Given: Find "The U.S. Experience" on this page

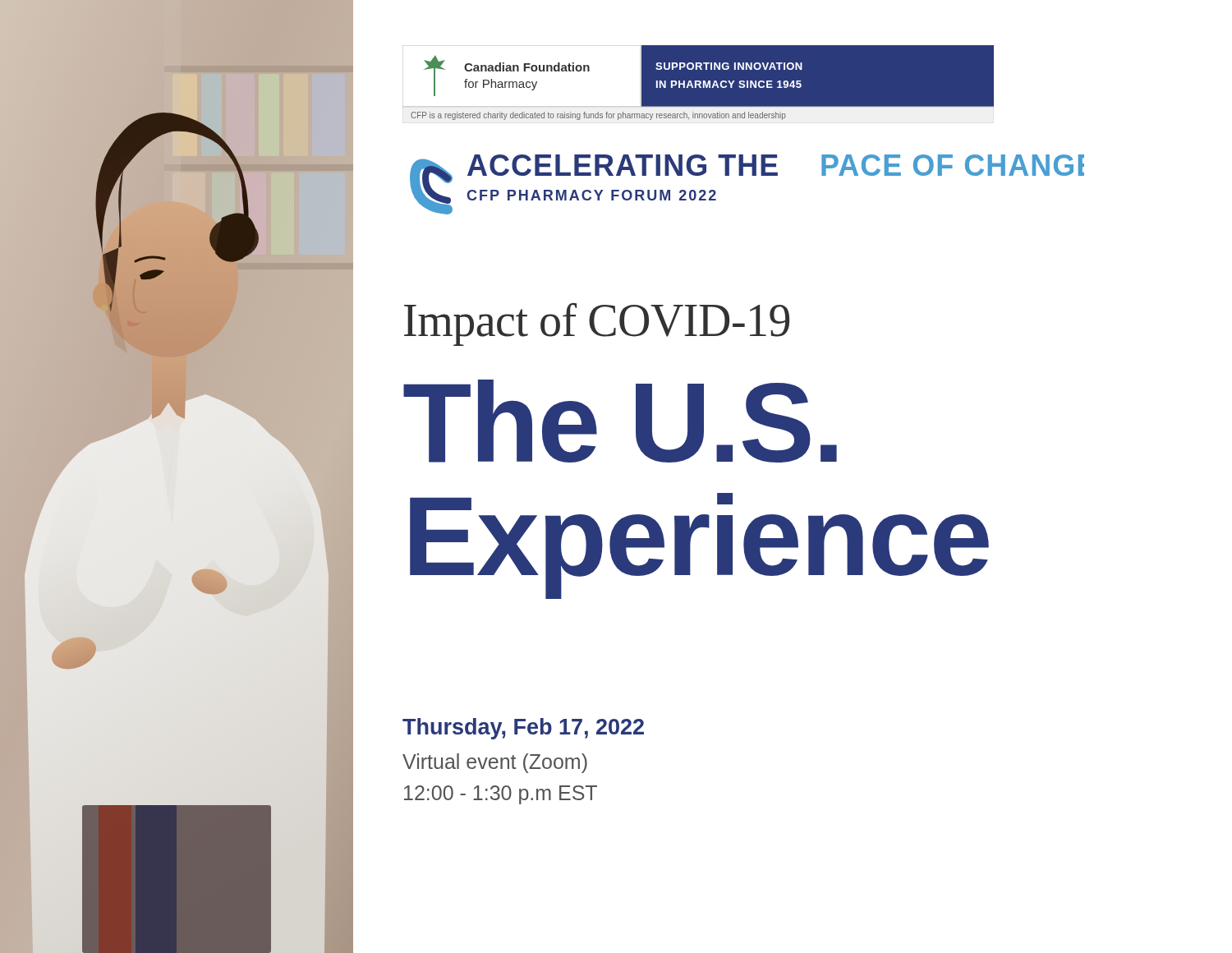Looking at the screenshot, I should (x=776, y=479).
